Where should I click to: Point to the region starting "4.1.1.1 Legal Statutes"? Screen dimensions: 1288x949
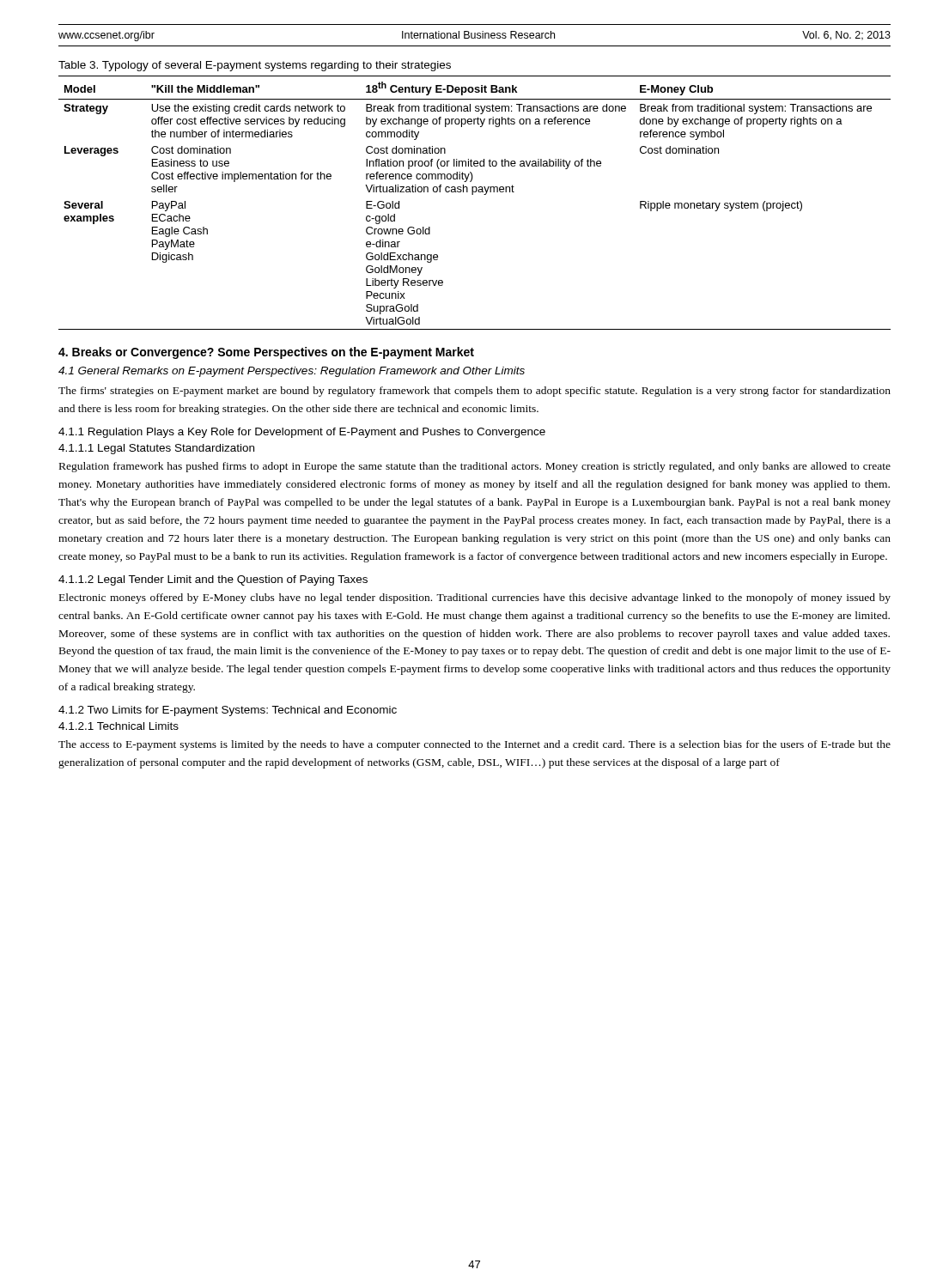[x=157, y=448]
